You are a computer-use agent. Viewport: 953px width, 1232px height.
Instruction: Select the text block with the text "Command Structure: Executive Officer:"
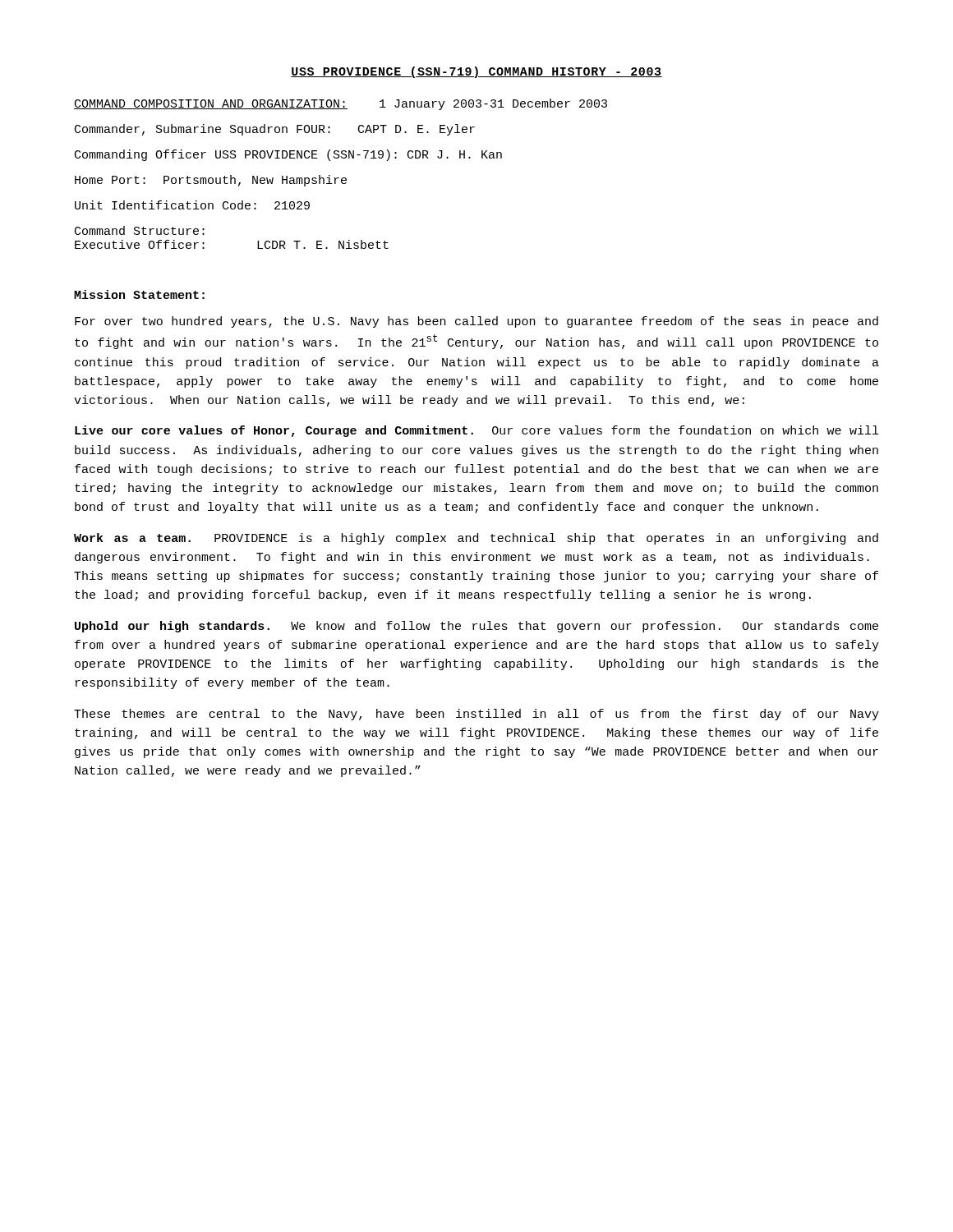point(140,230)
